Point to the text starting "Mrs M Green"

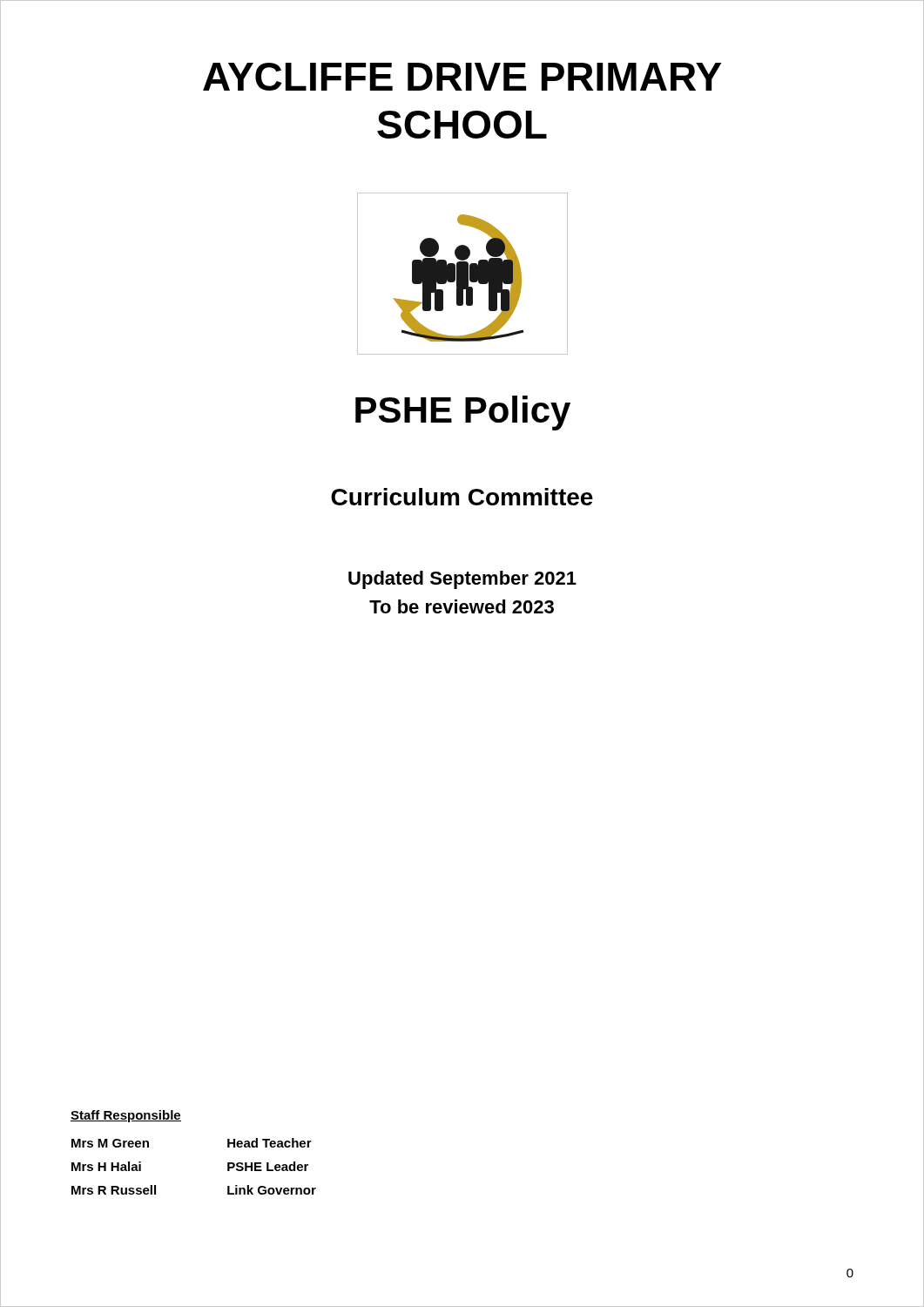pyautogui.click(x=118, y=1143)
